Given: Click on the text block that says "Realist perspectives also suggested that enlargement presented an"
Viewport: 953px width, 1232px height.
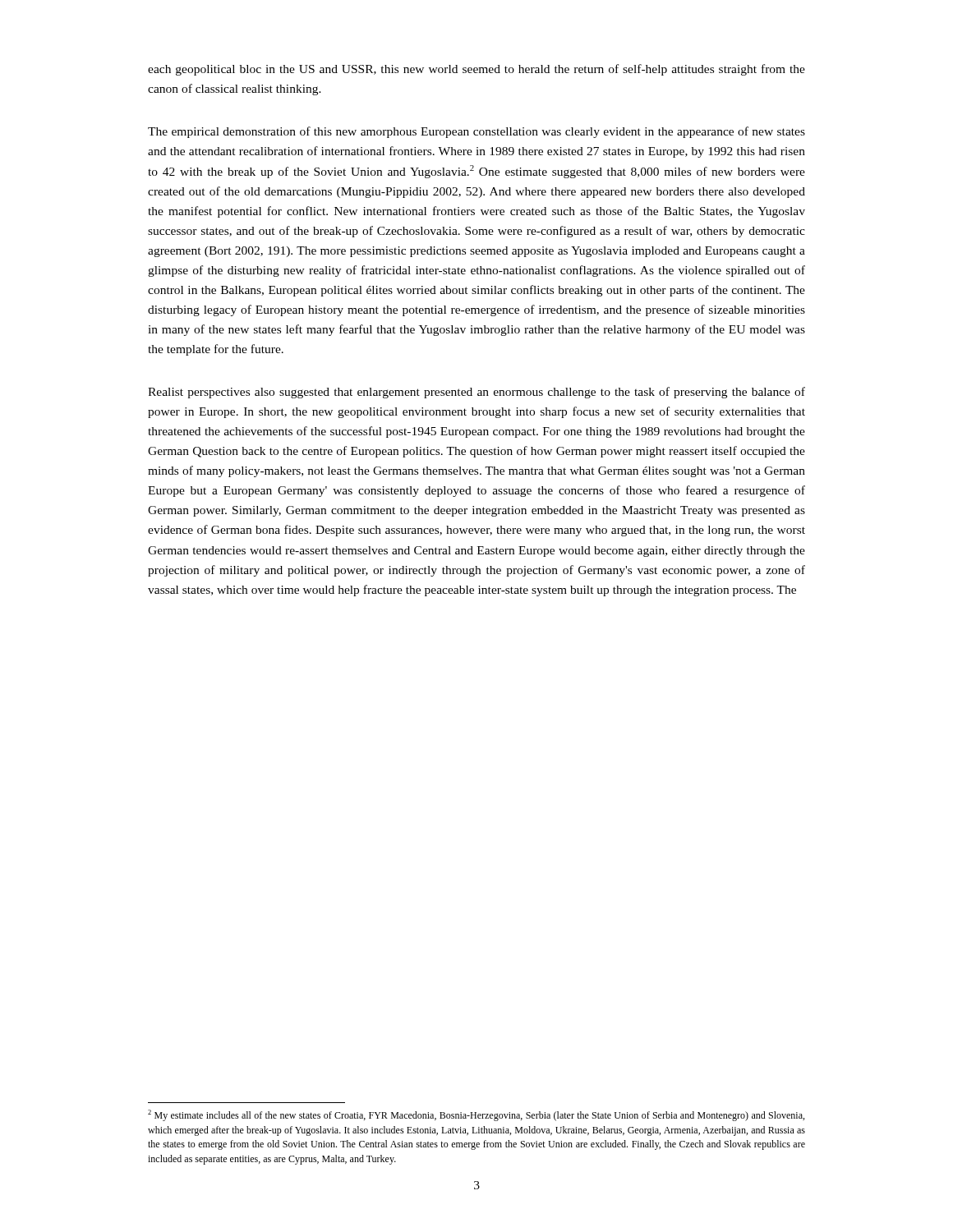Looking at the screenshot, I should point(476,490).
